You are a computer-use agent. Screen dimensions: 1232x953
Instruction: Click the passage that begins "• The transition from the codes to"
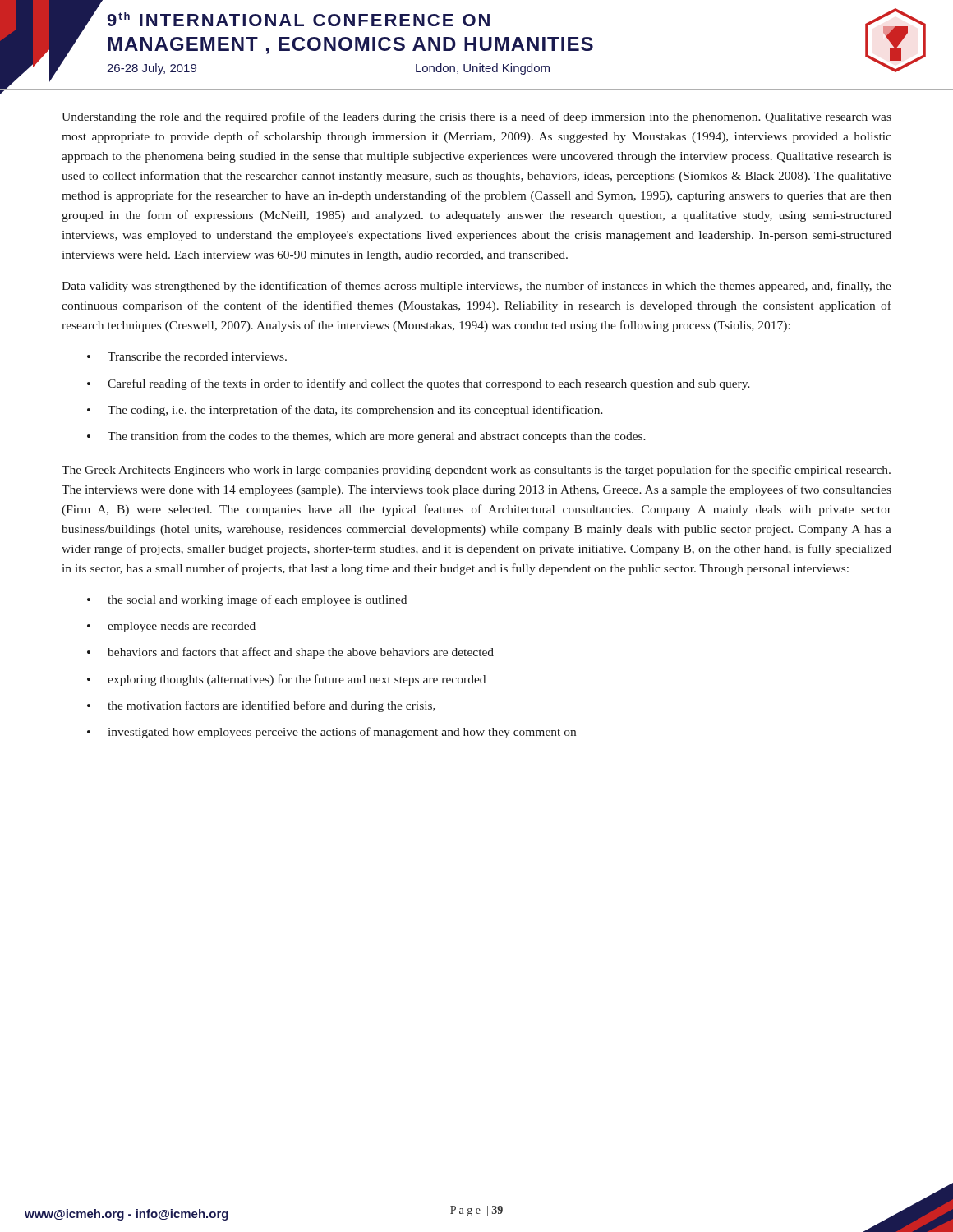tap(489, 437)
